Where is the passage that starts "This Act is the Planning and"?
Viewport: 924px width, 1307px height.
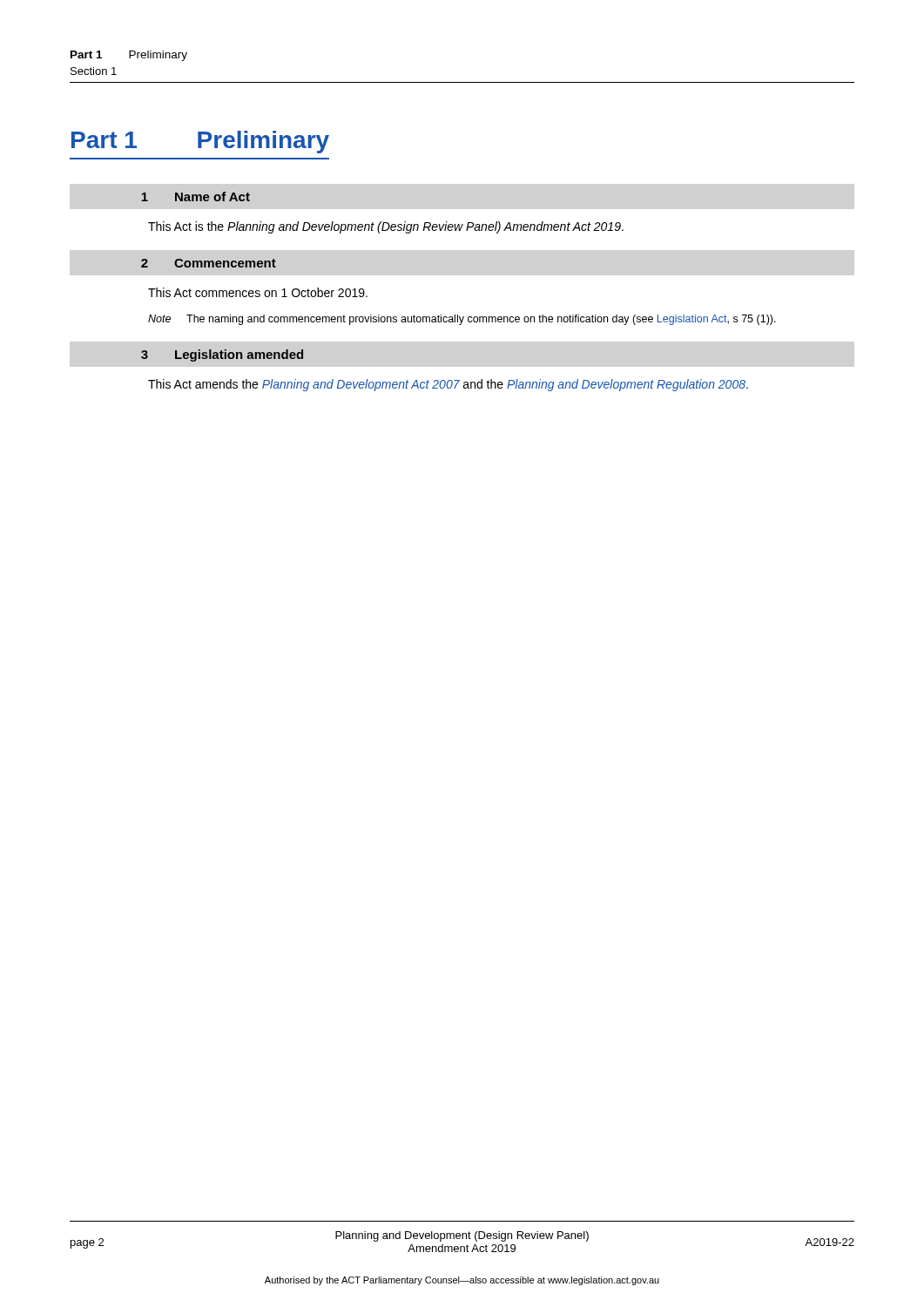point(386,227)
